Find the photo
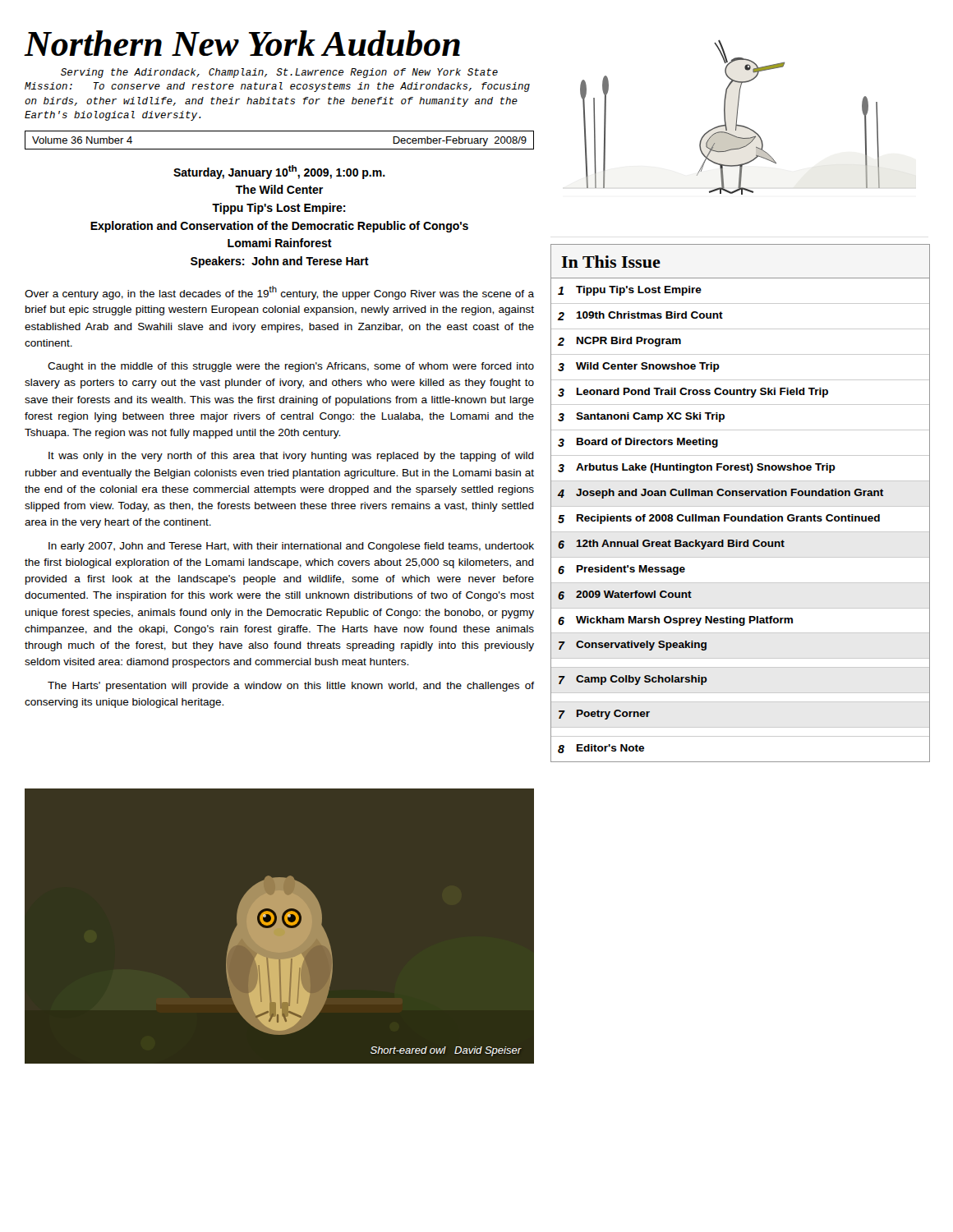The height and width of the screenshot is (1232, 953). click(279, 926)
